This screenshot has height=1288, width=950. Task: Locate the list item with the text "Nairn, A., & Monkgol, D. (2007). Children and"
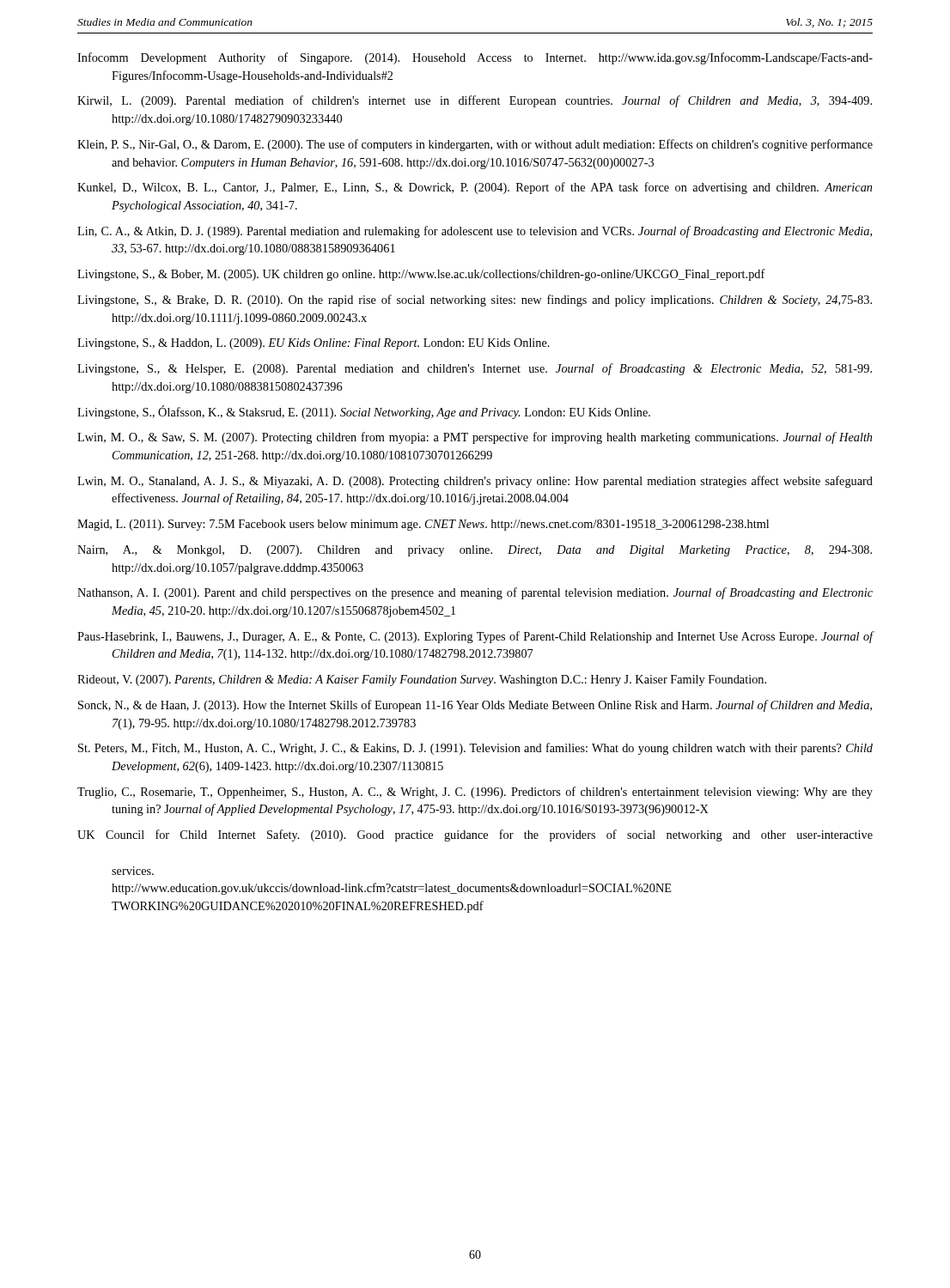click(475, 558)
